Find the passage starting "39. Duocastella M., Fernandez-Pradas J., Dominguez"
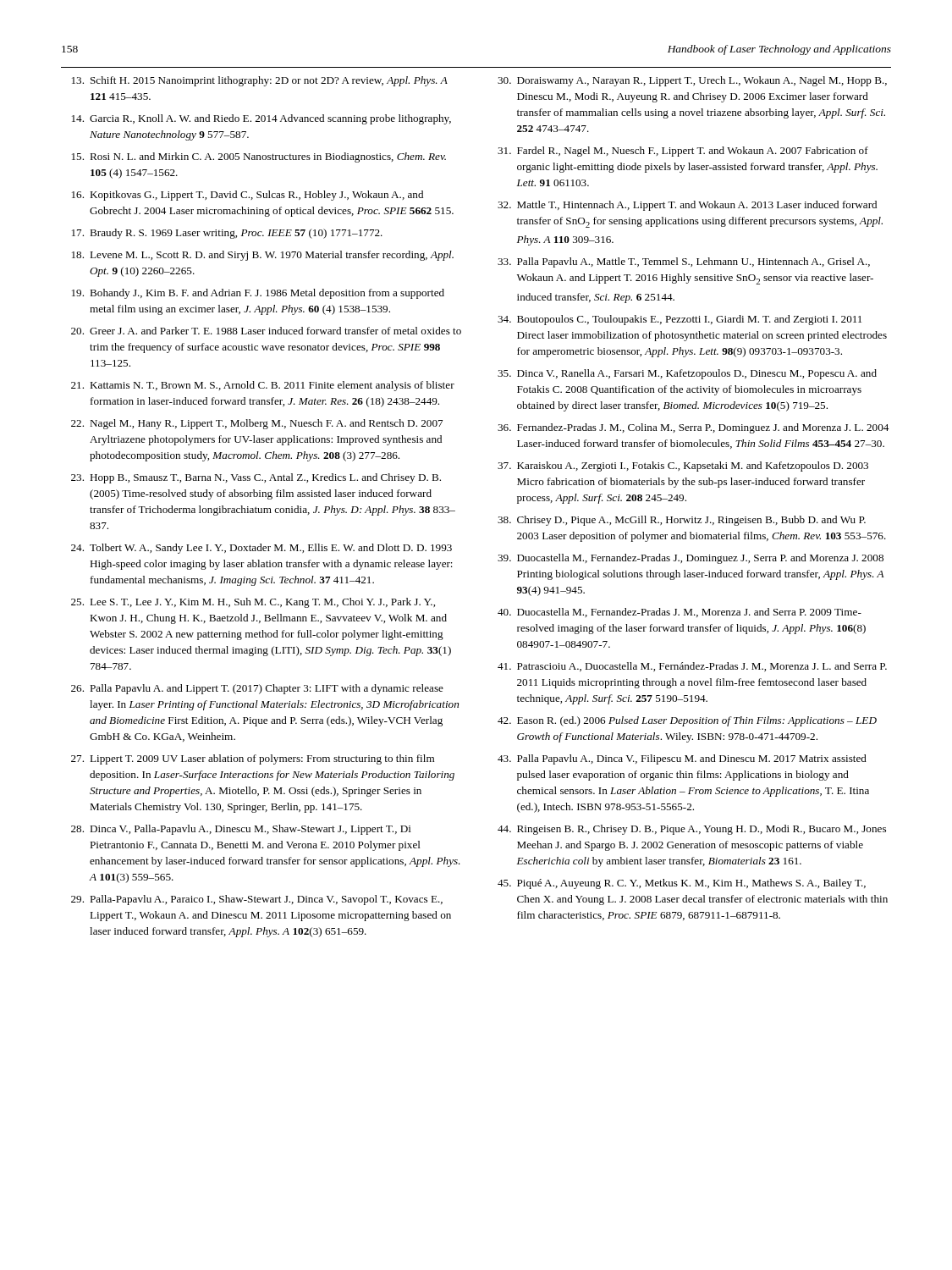Image resolution: width=952 pixels, height=1270 pixels. tap(689, 574)
